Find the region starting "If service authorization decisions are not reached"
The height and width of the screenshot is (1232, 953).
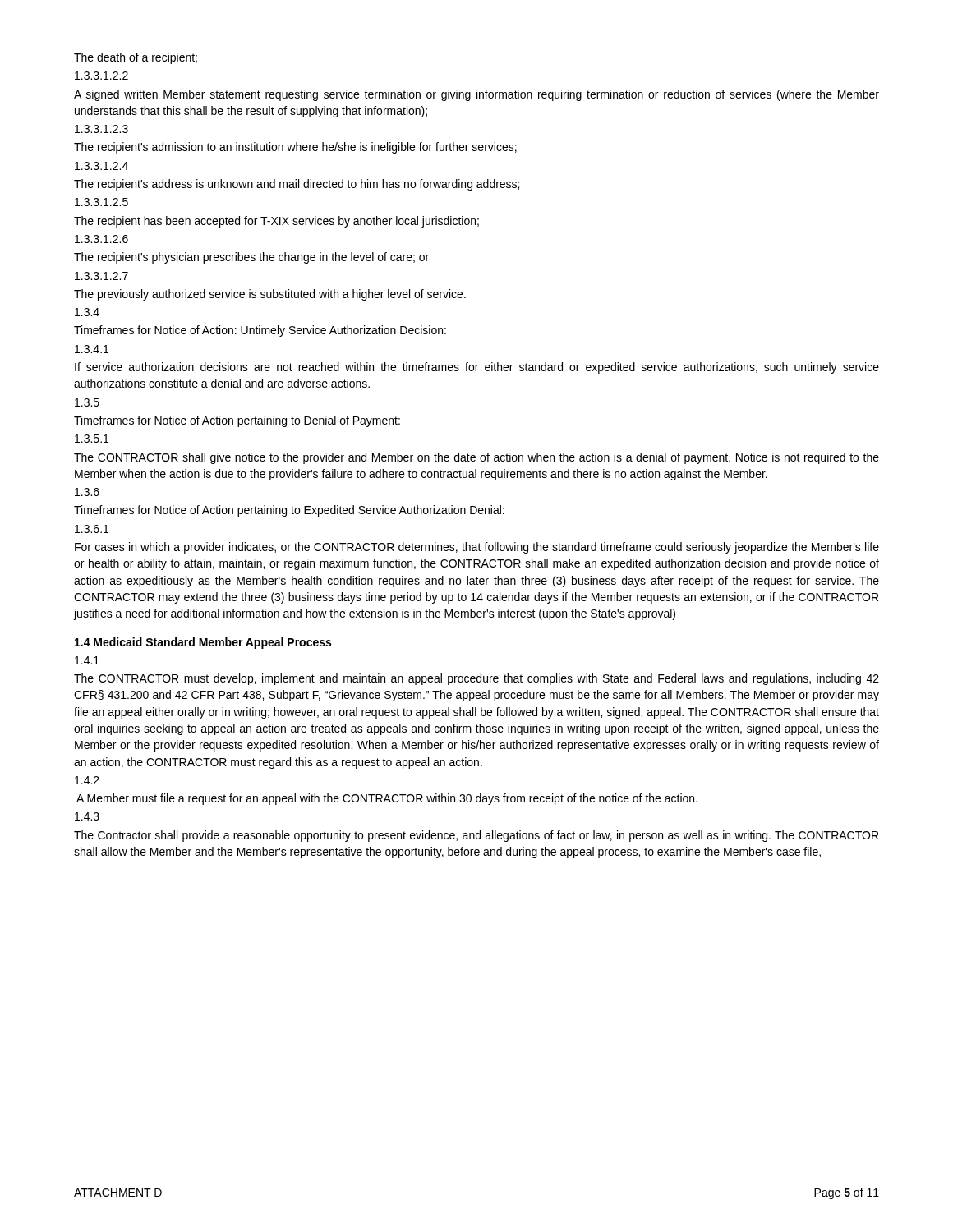(x=476, y=376)
